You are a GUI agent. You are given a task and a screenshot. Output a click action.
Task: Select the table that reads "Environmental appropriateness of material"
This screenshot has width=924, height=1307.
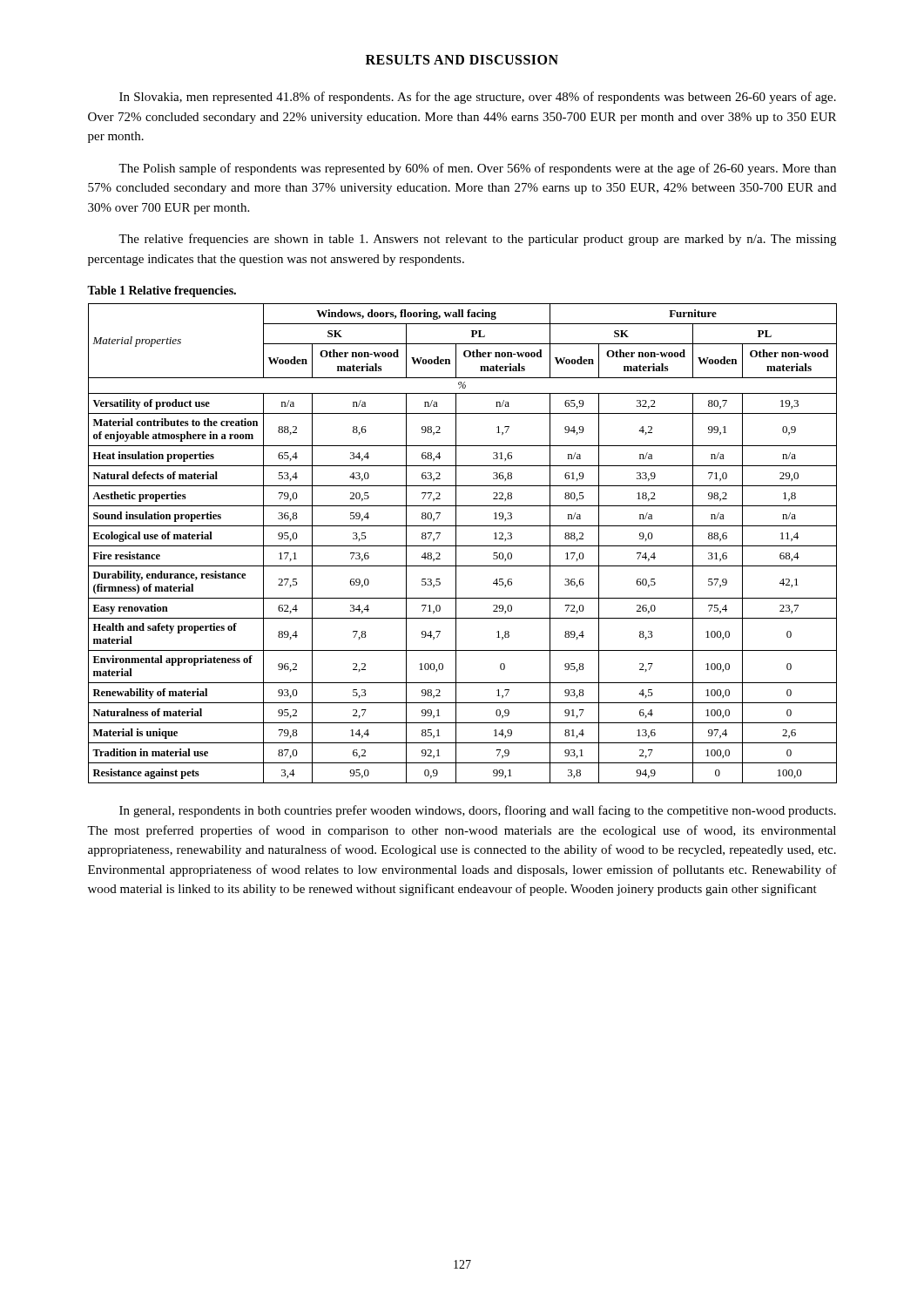(462, 543)
